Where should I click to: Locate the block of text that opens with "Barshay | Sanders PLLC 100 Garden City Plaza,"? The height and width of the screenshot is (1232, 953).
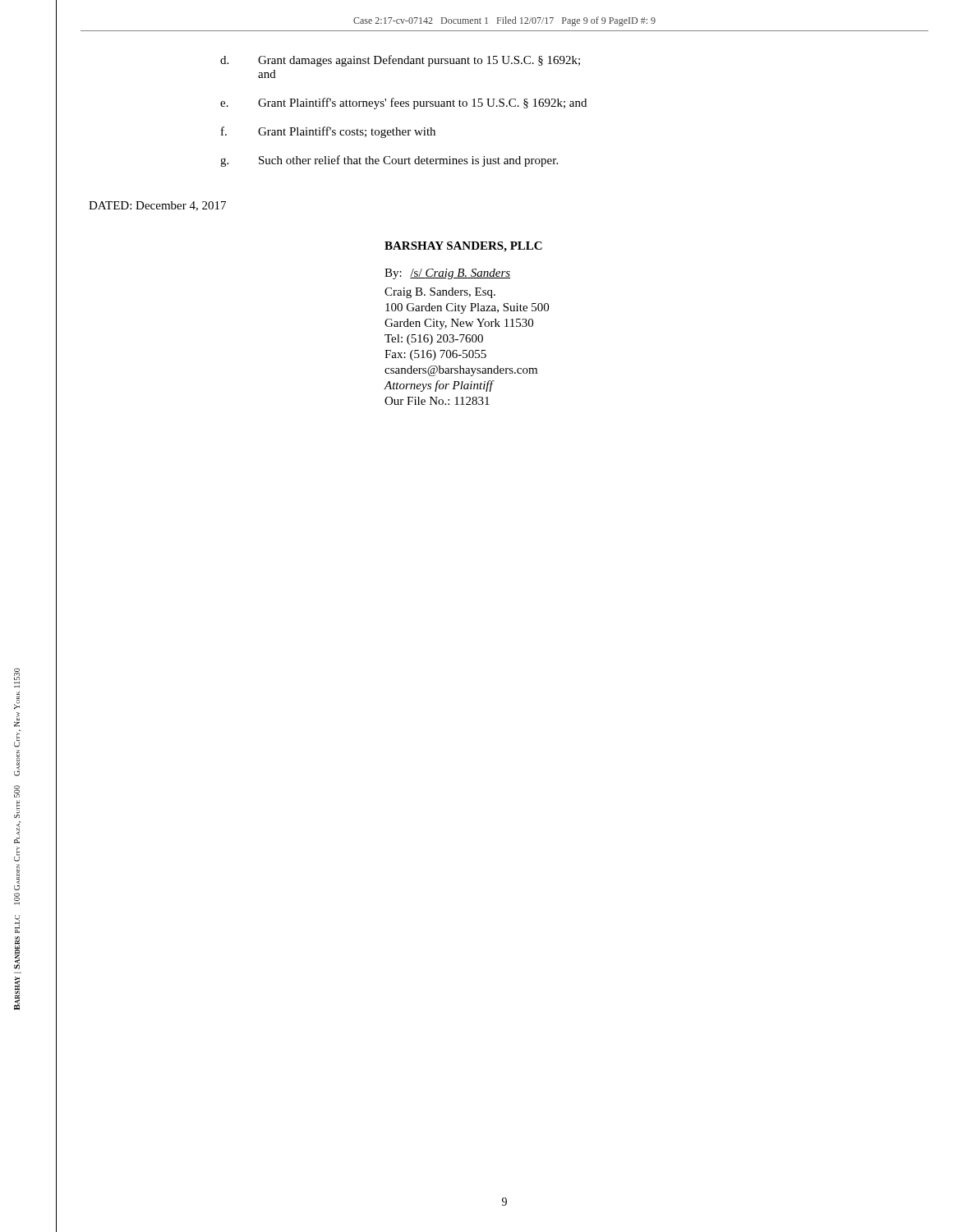click(x=16, y=839)
